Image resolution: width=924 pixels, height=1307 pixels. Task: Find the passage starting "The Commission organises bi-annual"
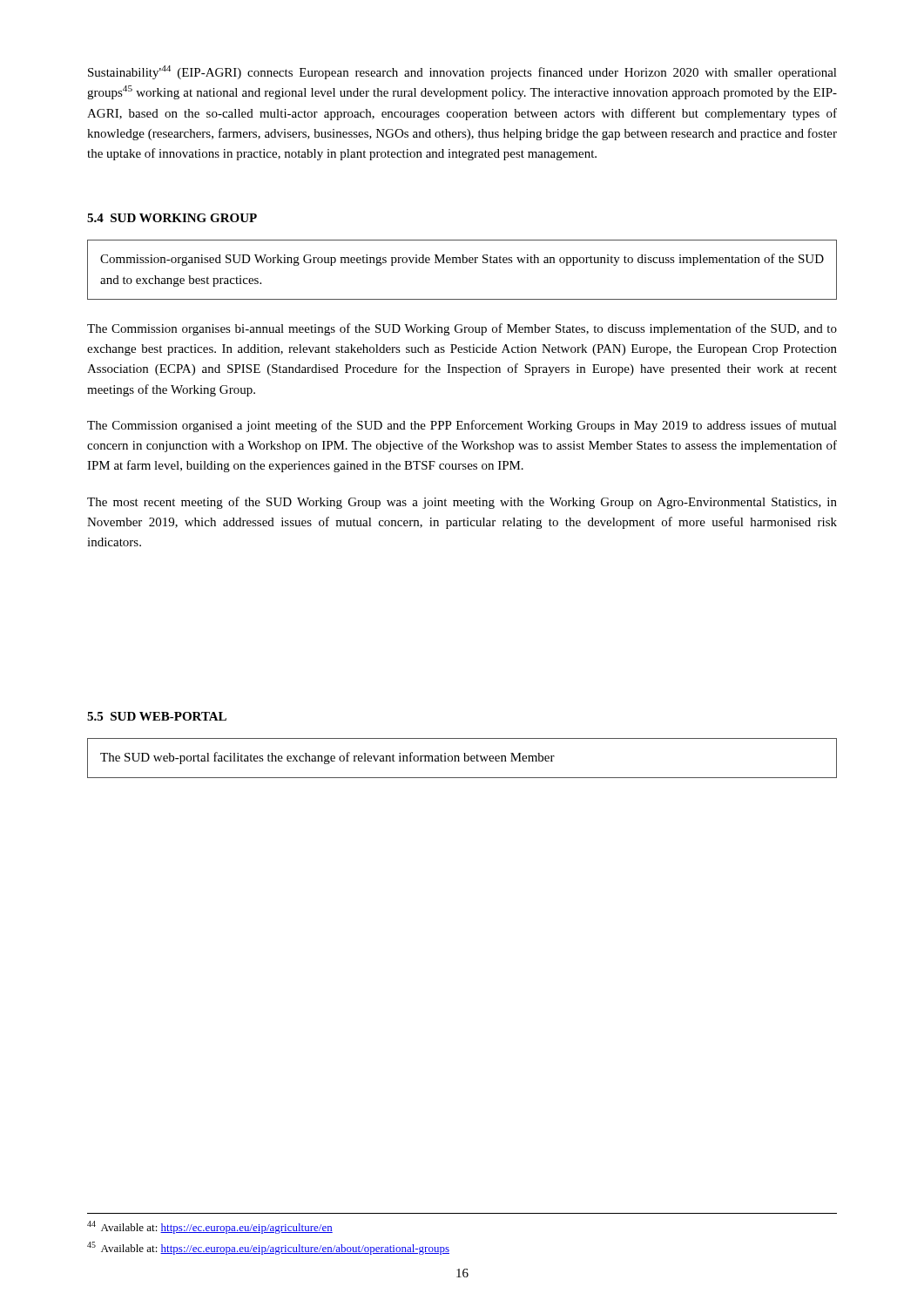[462, 359]
